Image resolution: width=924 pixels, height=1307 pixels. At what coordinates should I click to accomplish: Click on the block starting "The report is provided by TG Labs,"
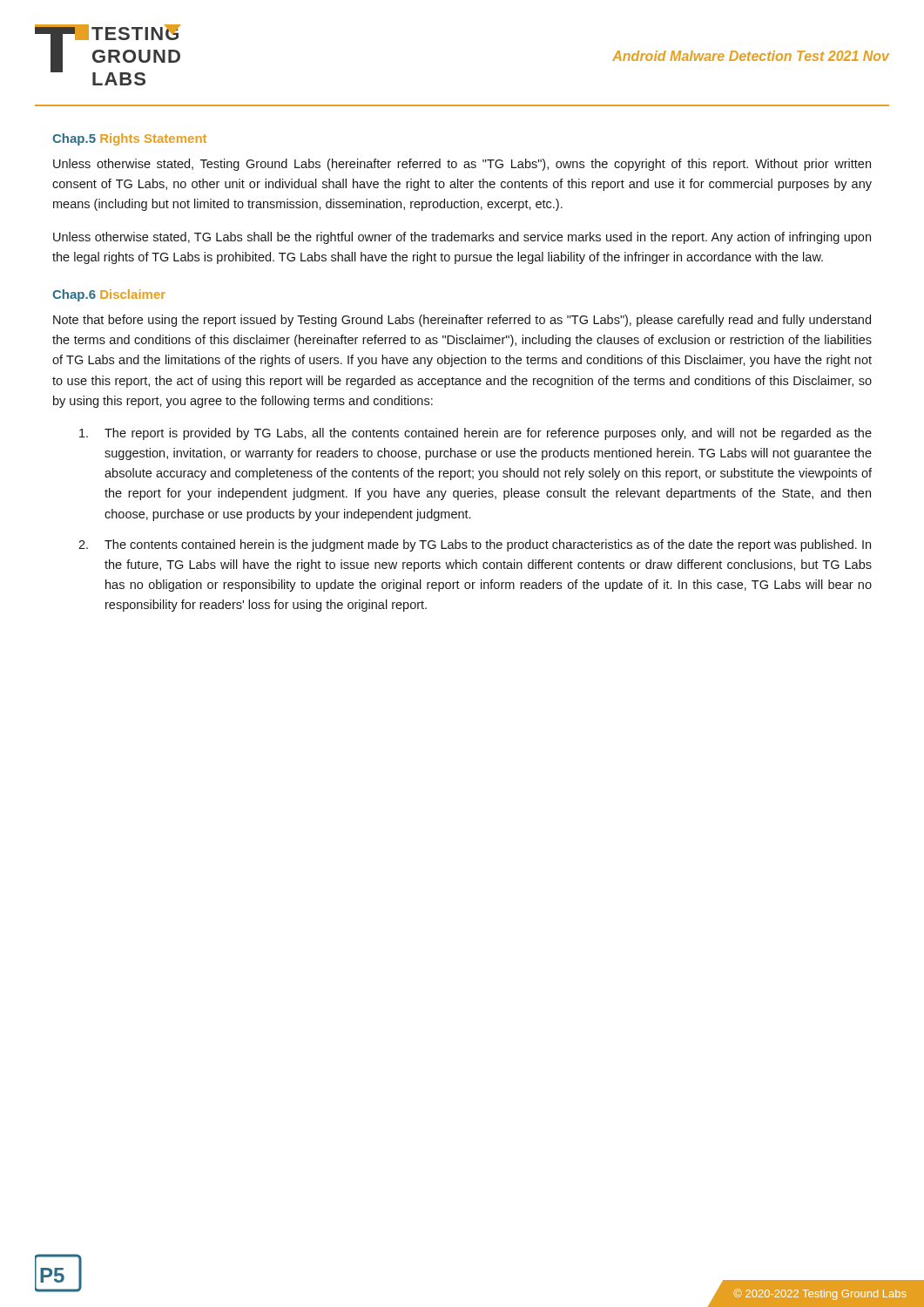tap(475, 474)
